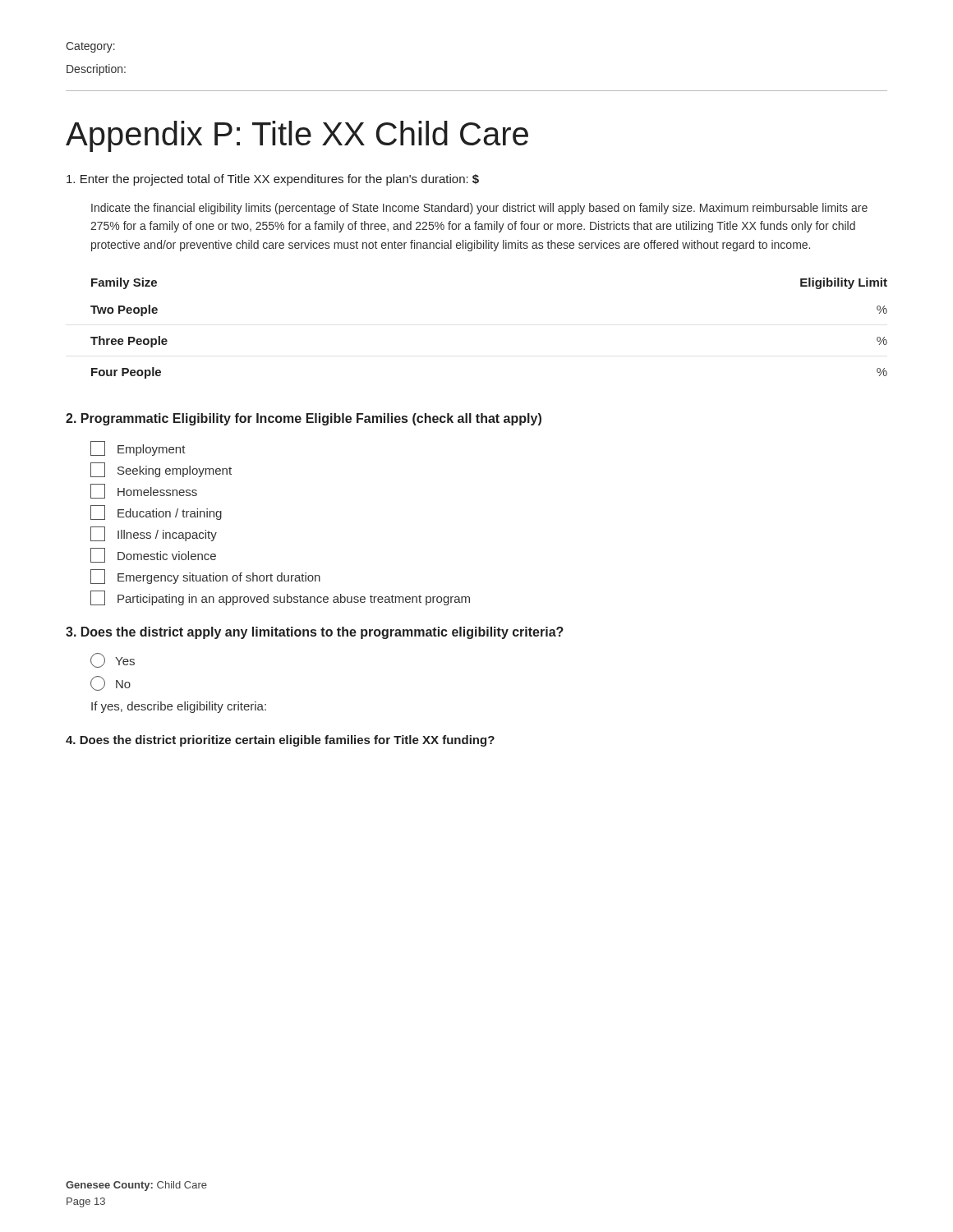Select the passage starting "Participating in an approved substance abuse treatment"

pyautogui.click(x=281, y=598)
